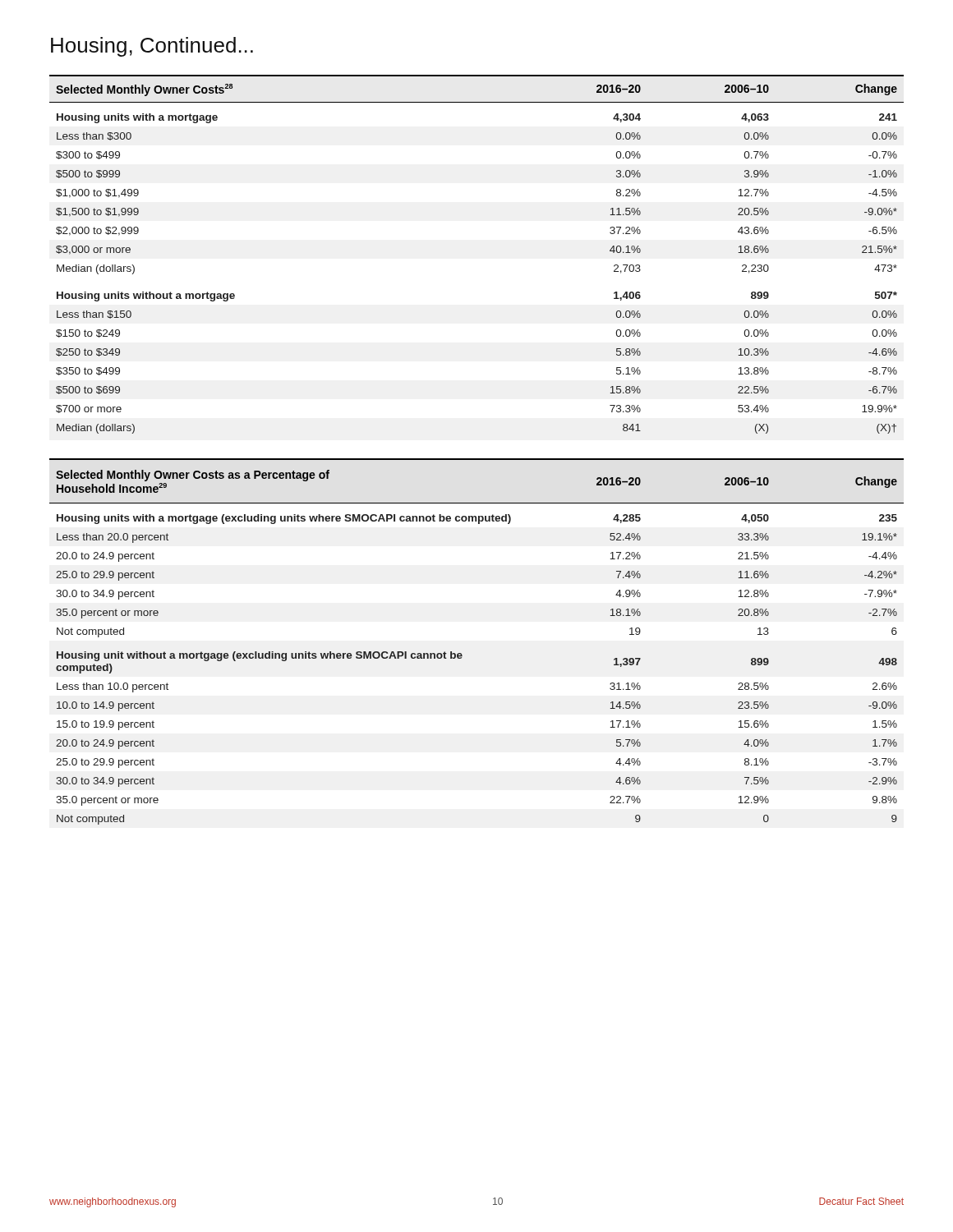Select the table that reads "25.0 to 29.9 percent"
The image size is (953, 1232).
tap(476, 643)
